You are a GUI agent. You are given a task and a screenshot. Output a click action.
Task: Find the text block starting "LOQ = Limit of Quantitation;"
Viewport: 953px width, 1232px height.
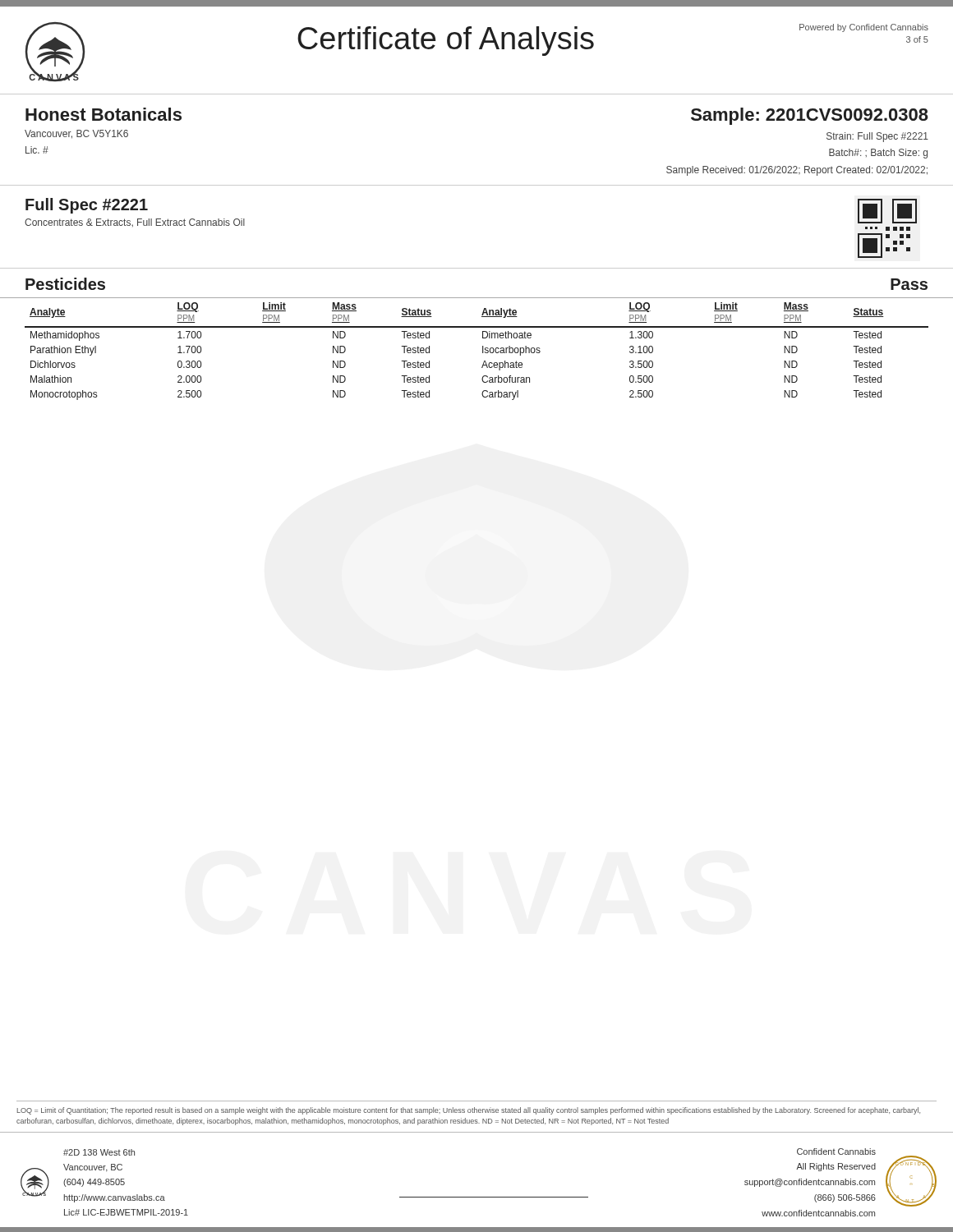coord(469,1116)
